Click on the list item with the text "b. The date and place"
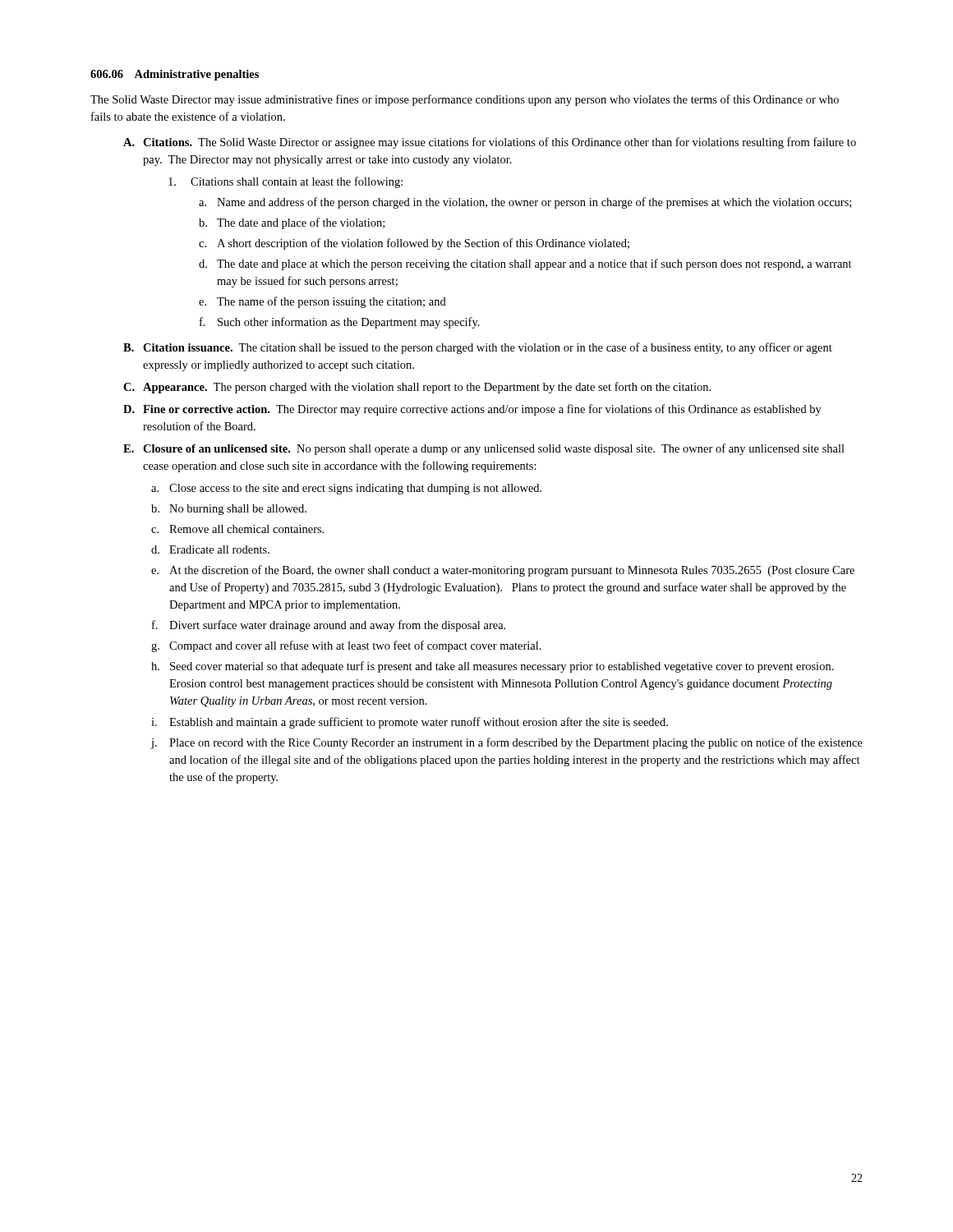This screenshot has width=953, height=1232. [x=292, y=223]
